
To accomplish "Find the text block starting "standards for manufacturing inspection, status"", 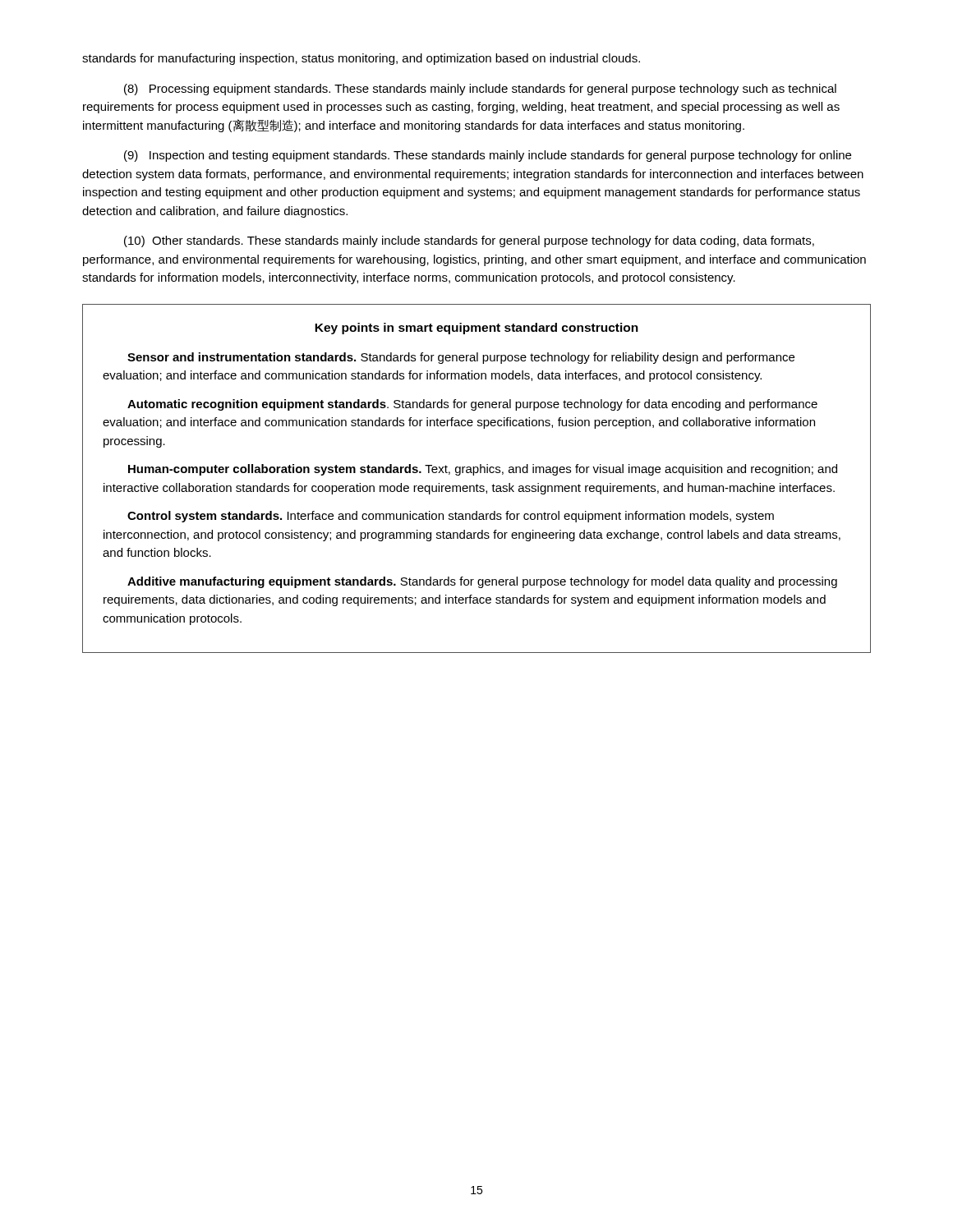I will pos(476,59).
